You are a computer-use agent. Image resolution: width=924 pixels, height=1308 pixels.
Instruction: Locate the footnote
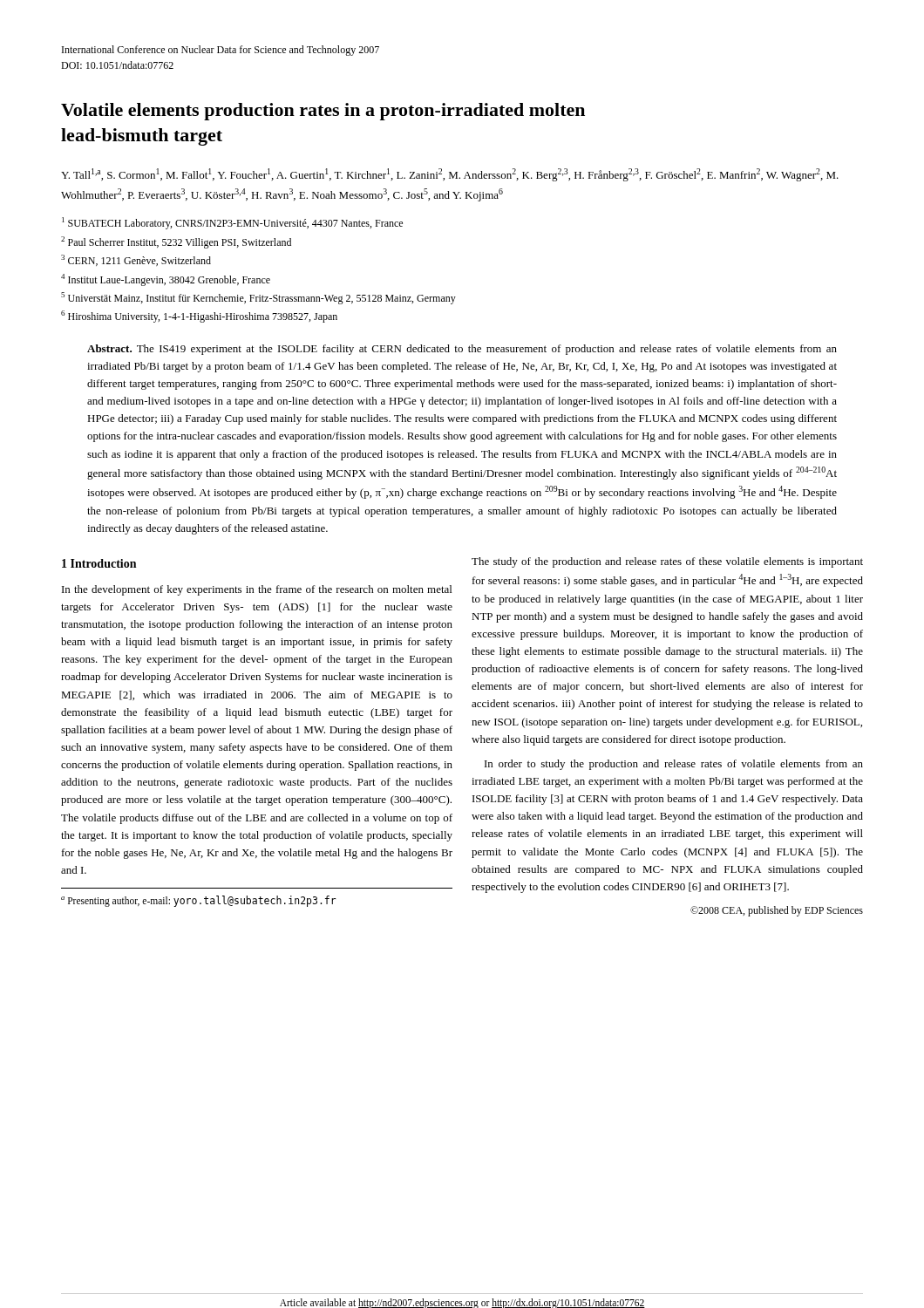click(199, 900)
